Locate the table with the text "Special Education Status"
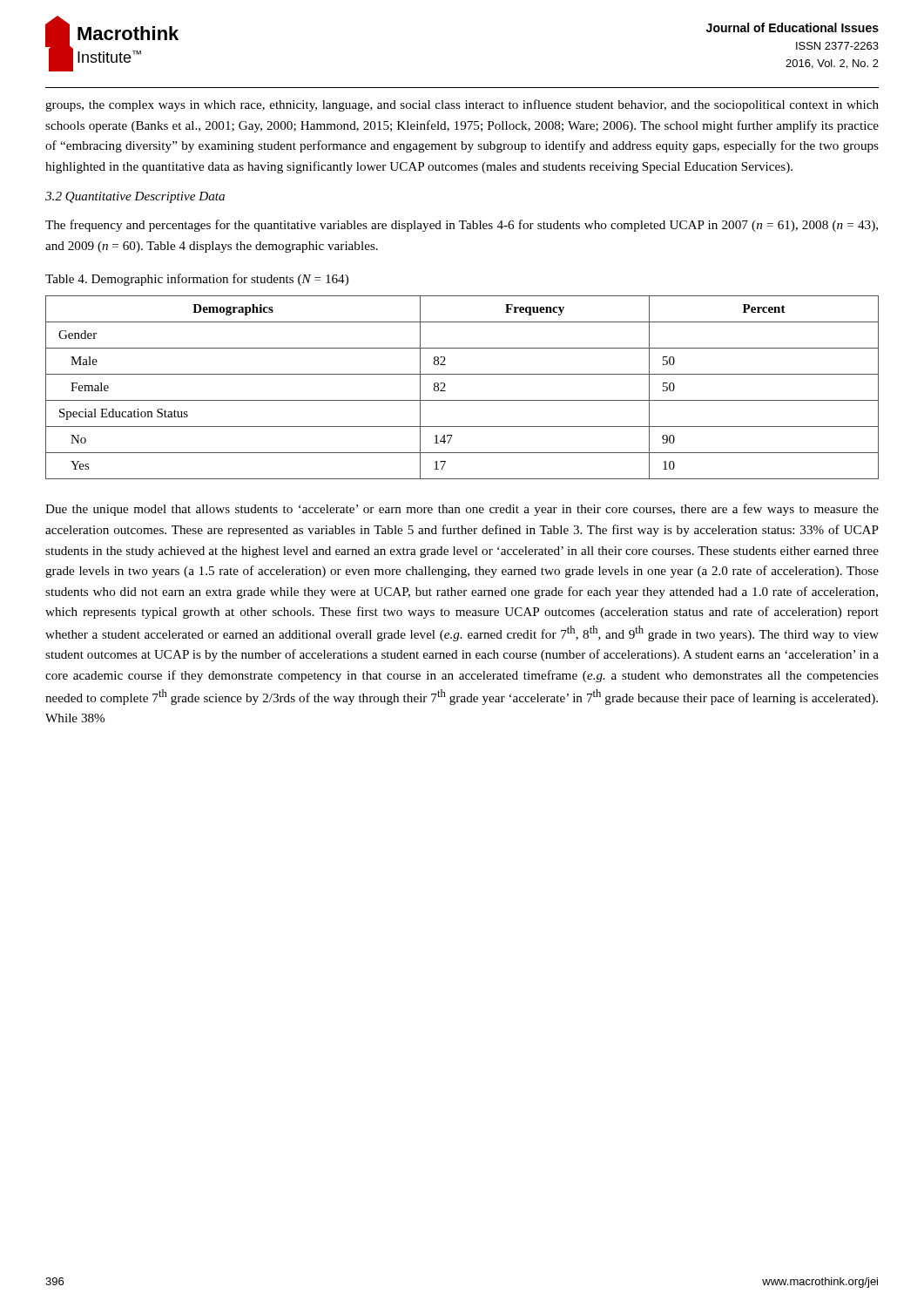924x1307 pixels. coord(462,388)
